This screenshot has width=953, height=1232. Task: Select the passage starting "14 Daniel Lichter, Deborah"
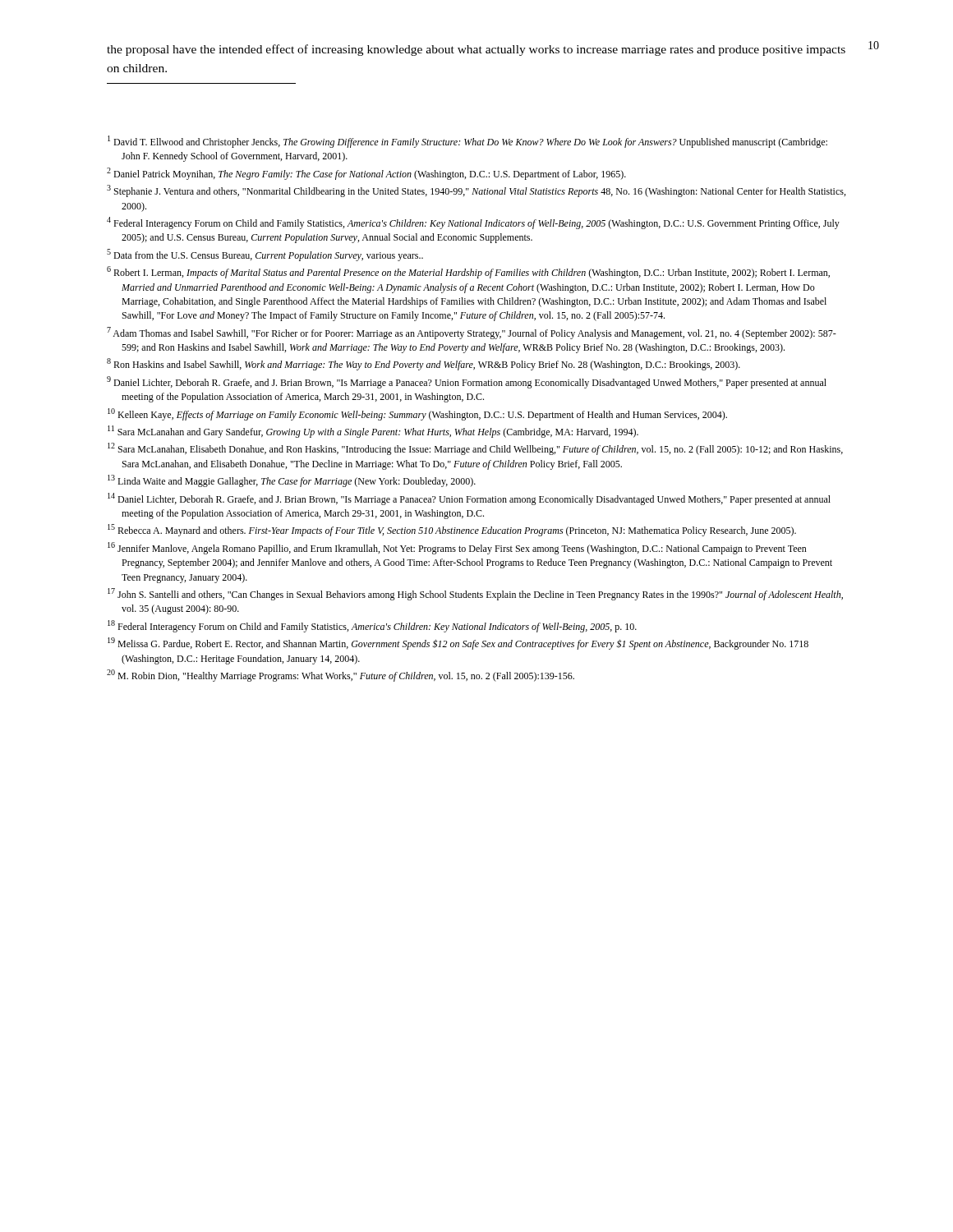point(469,506)
